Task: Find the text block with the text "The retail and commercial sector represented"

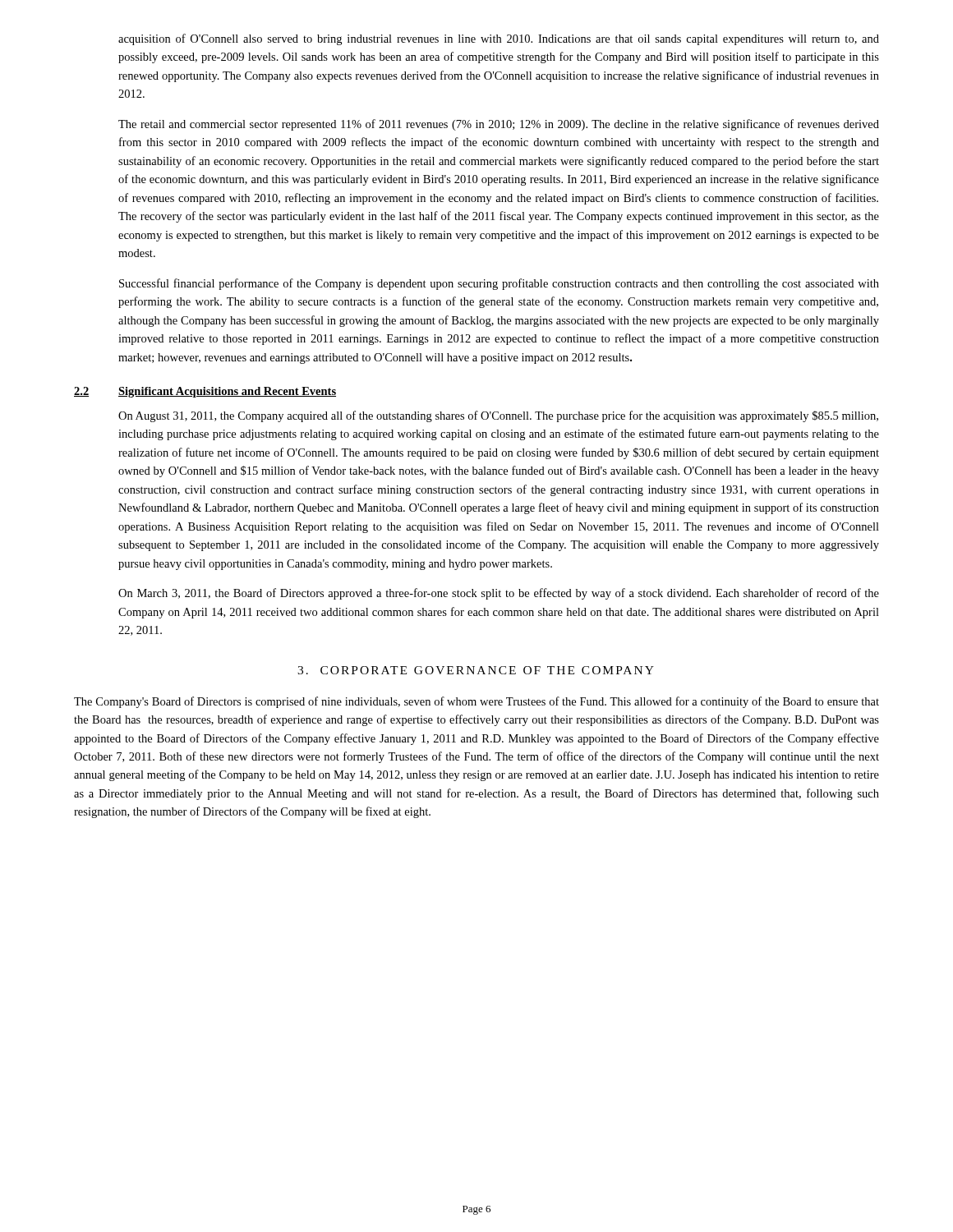Action: [499, 188]
